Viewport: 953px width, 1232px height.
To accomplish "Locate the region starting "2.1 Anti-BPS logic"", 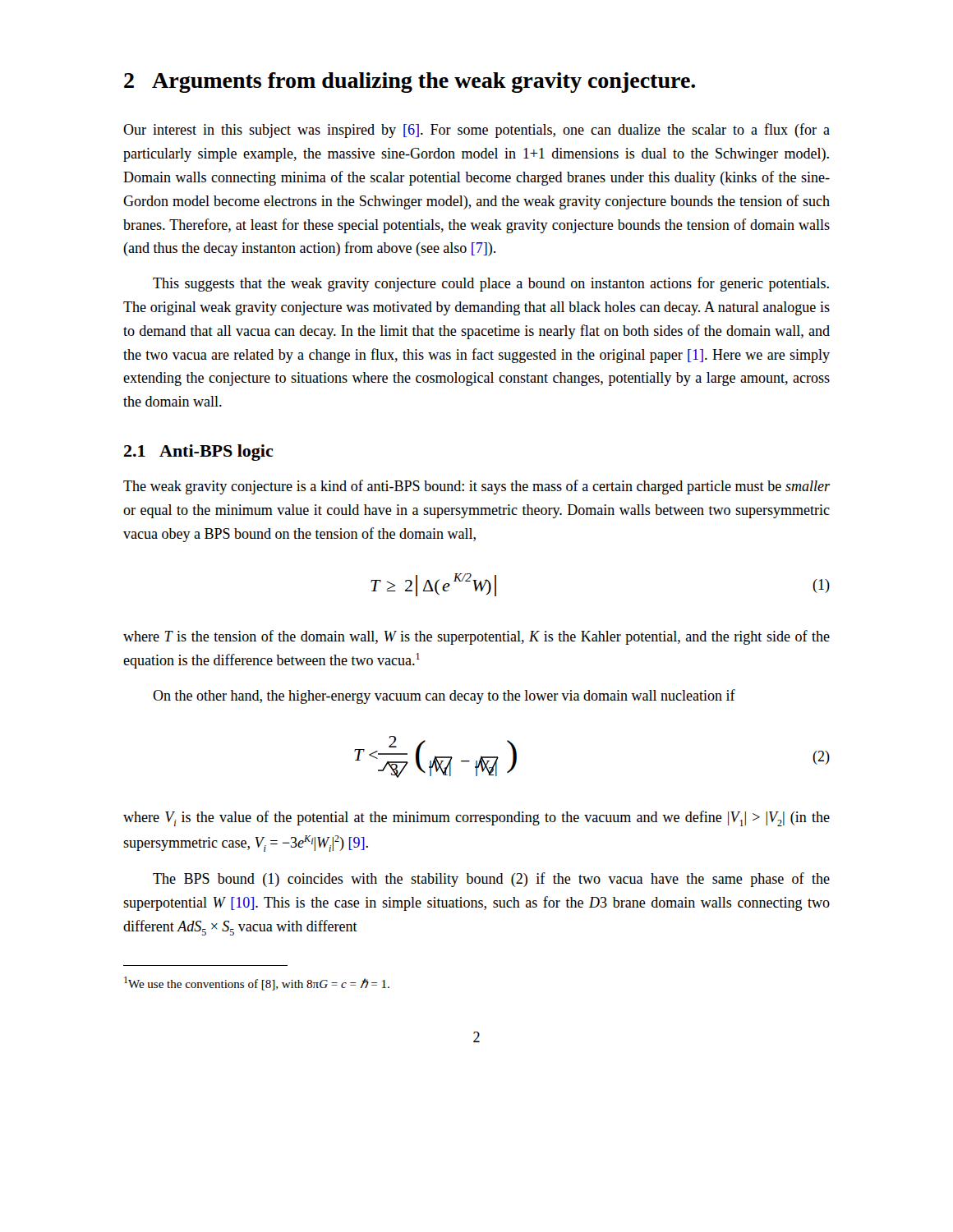I will [198, 453].
